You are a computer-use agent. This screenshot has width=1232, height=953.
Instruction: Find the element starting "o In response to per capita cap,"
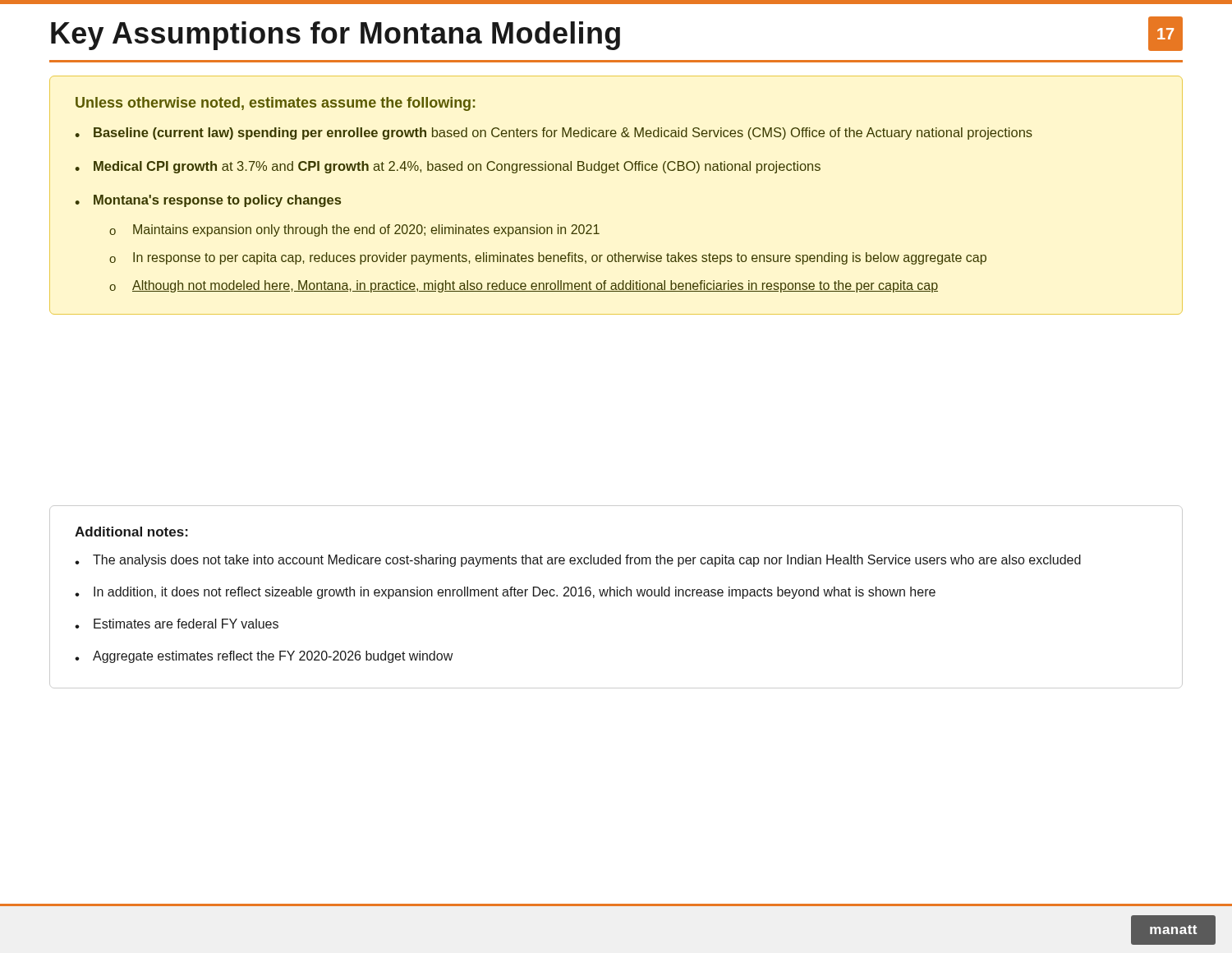(x=548, y=258)
